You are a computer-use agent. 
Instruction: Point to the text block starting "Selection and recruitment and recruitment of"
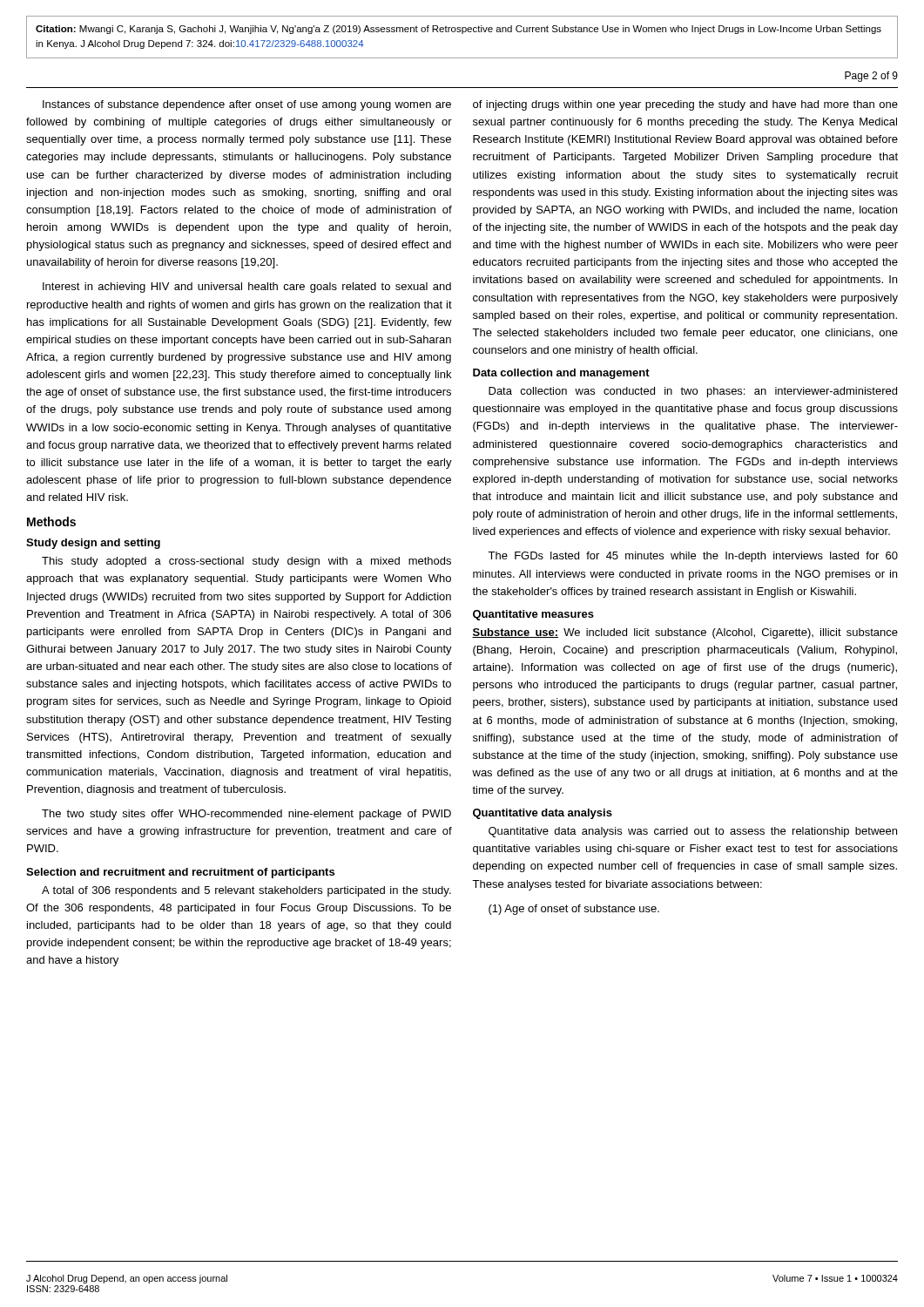click(181, 872)
